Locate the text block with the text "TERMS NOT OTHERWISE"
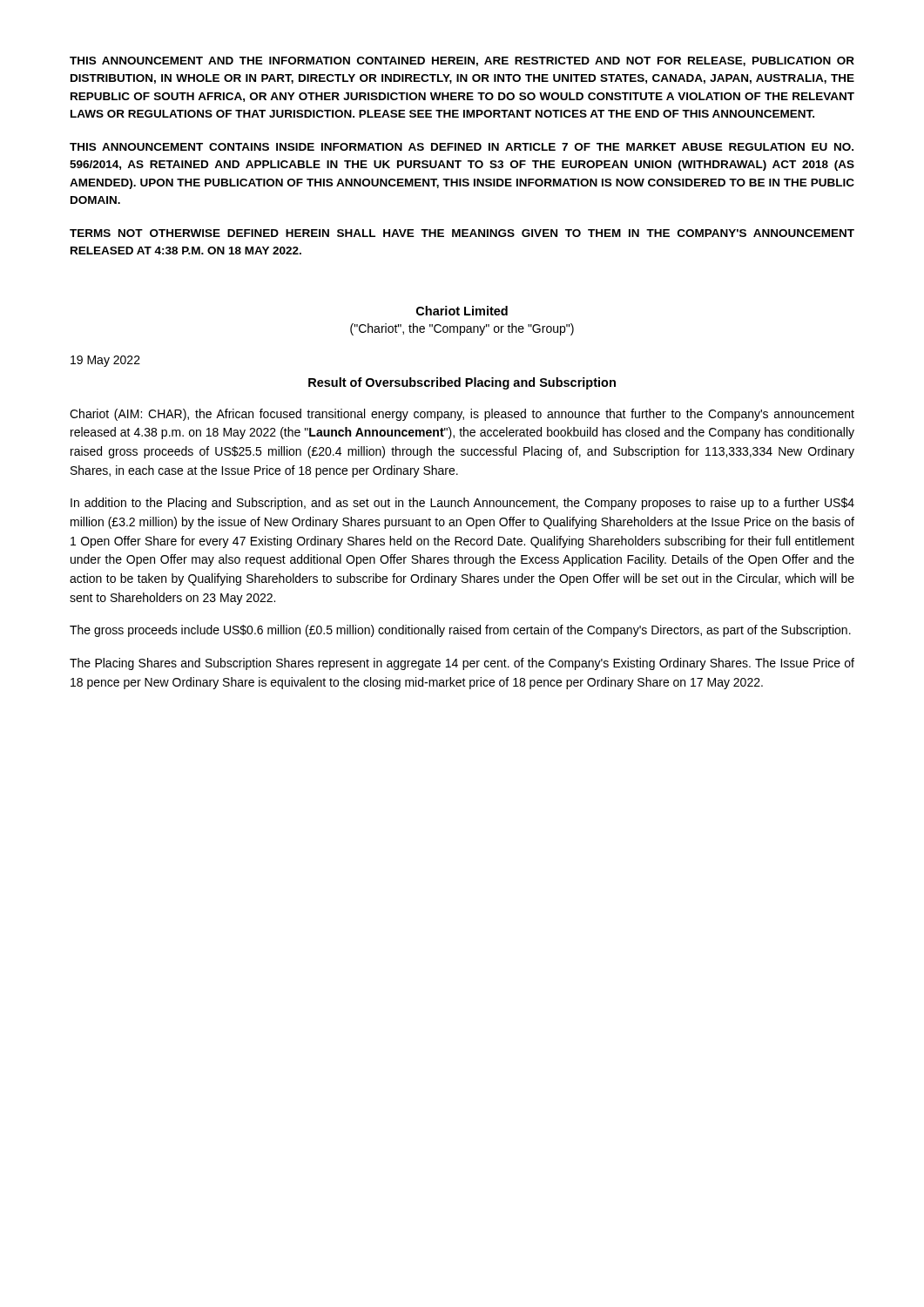Screen dimensions: 1307x924 coord(462,242)
